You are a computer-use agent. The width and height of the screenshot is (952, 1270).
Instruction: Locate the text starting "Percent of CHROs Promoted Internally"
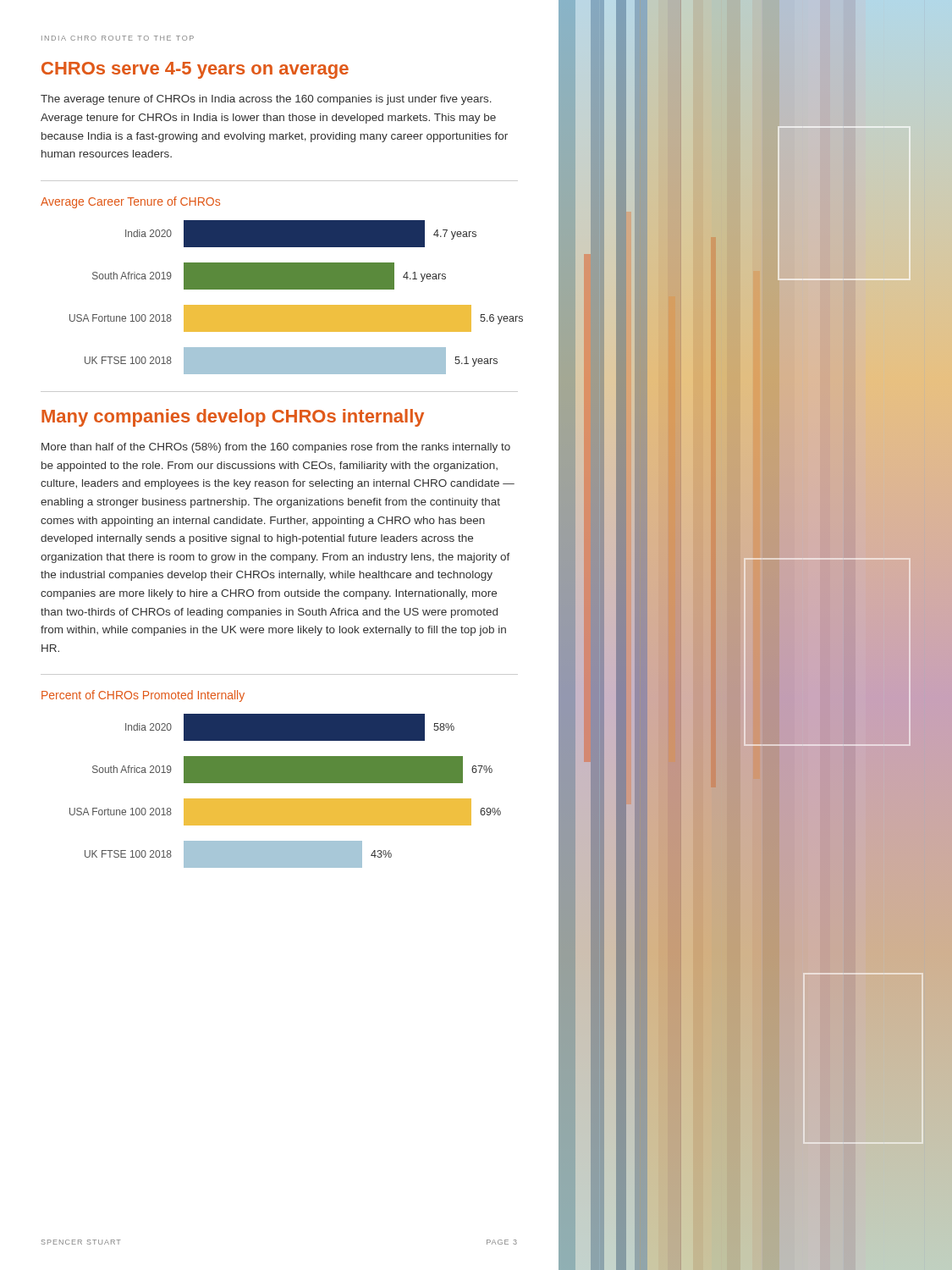(143, 695)
